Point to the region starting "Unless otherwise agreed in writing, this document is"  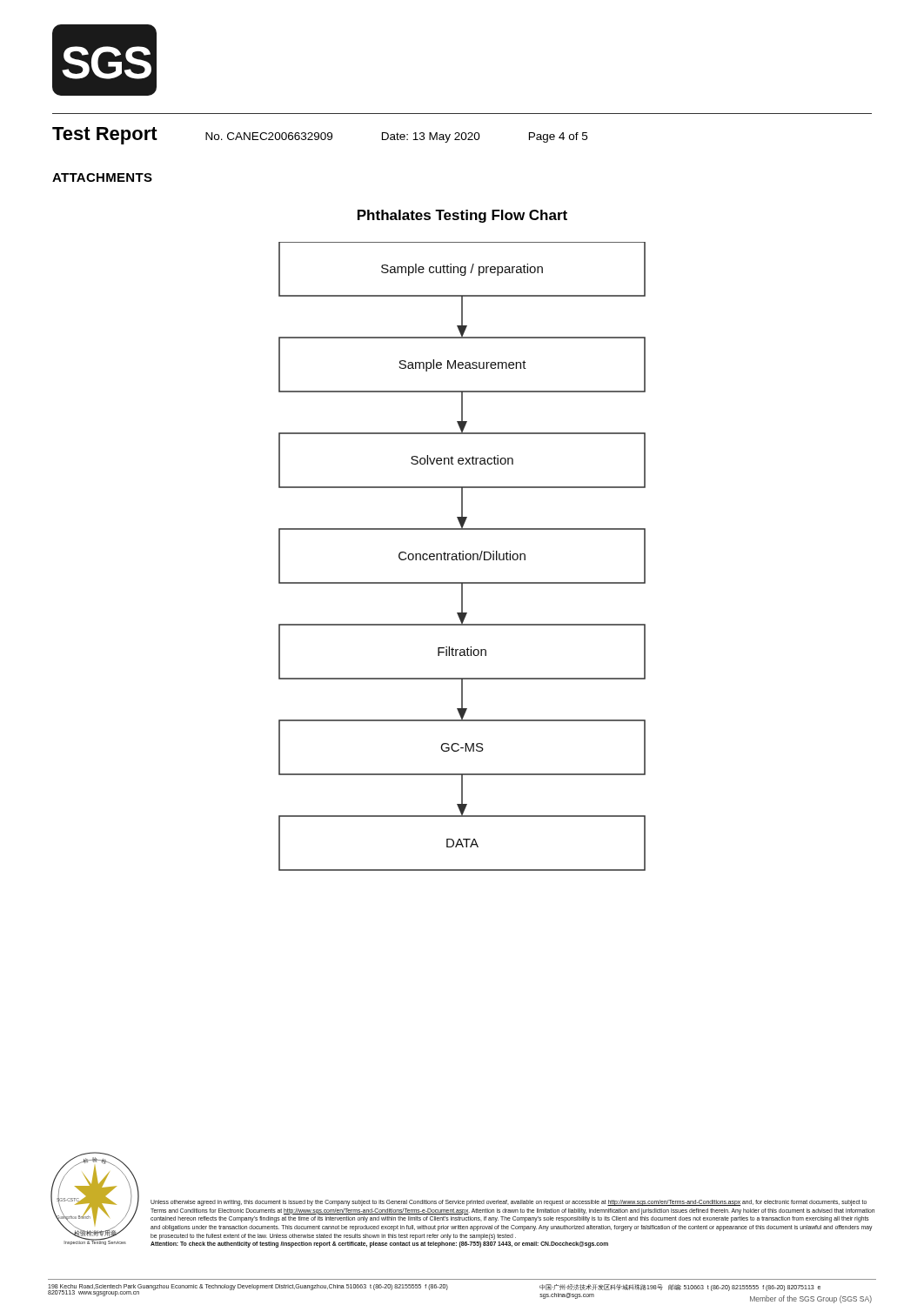tap(513, 1223)
